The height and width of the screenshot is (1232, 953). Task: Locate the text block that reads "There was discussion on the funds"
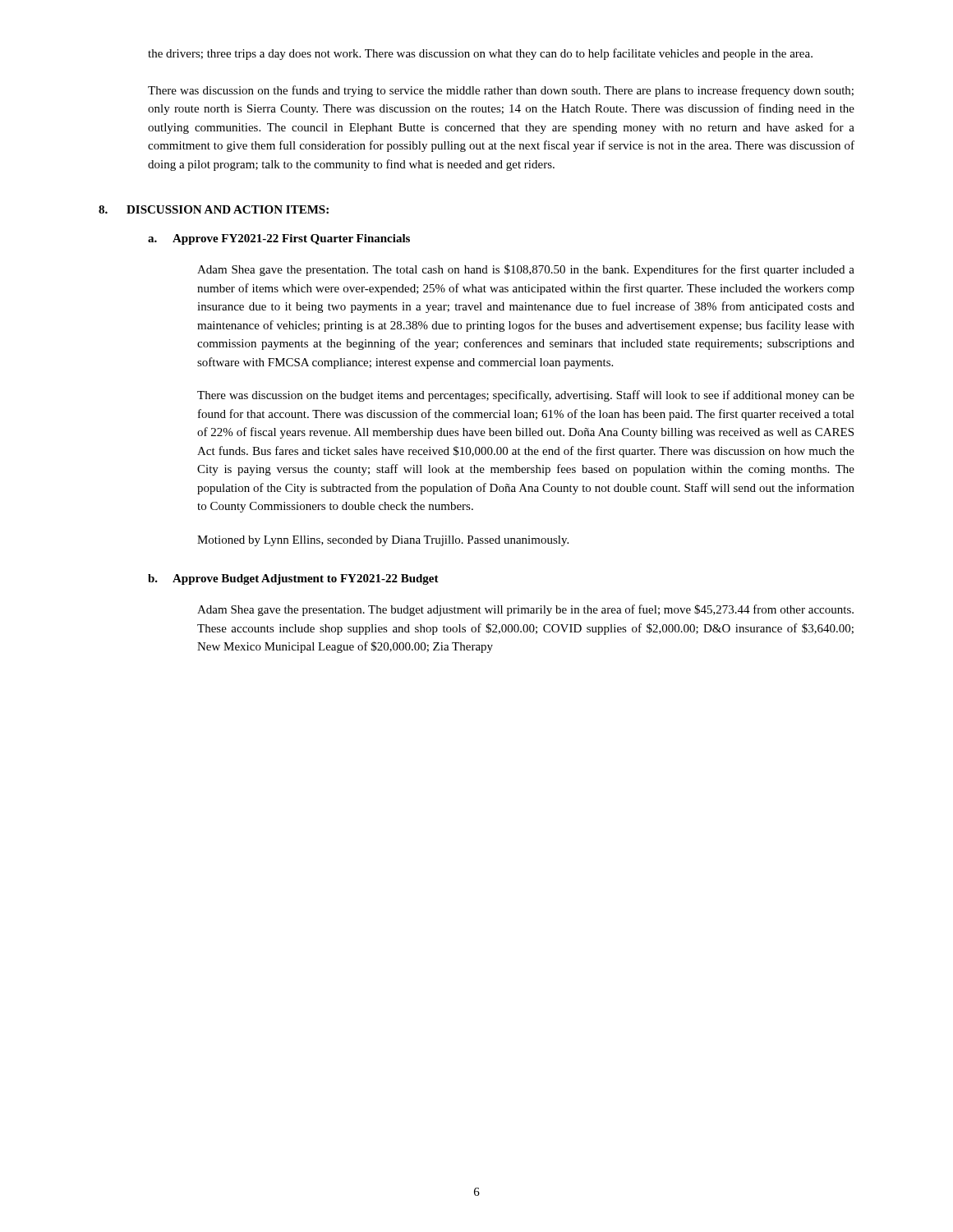click(501, 127)
